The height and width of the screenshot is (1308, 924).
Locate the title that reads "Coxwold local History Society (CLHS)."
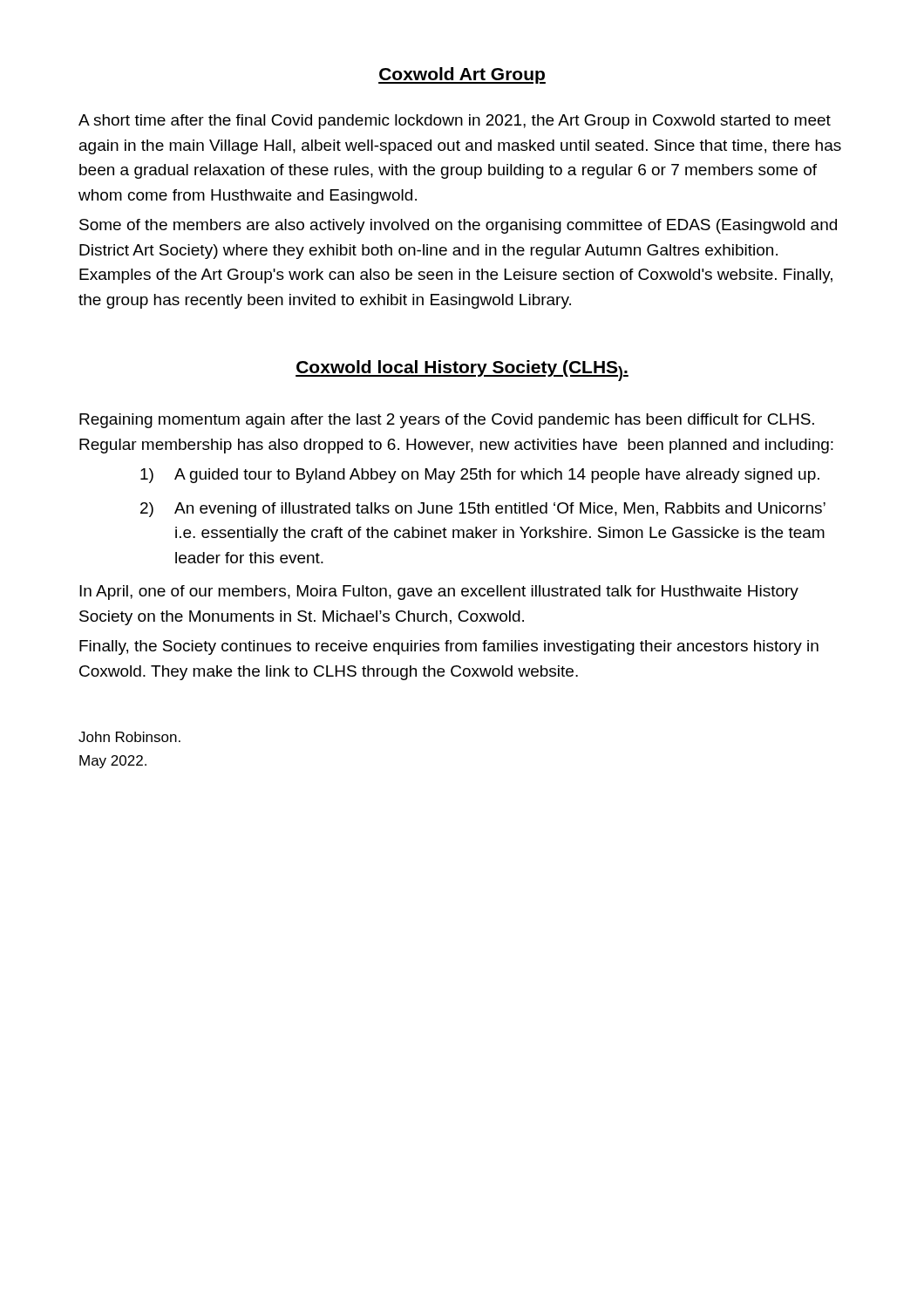coord(462,369)
